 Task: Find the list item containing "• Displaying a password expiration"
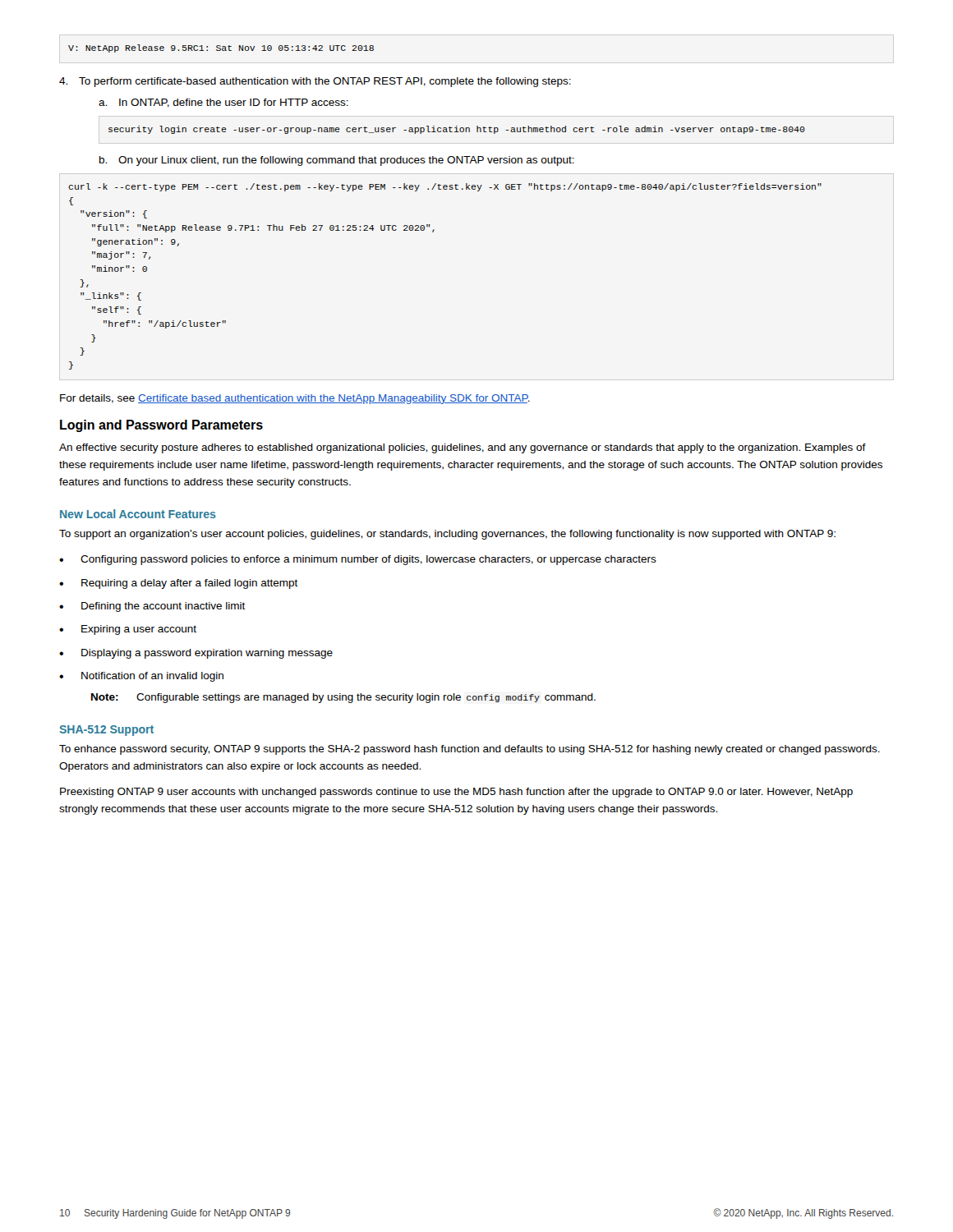coord(196,654)
